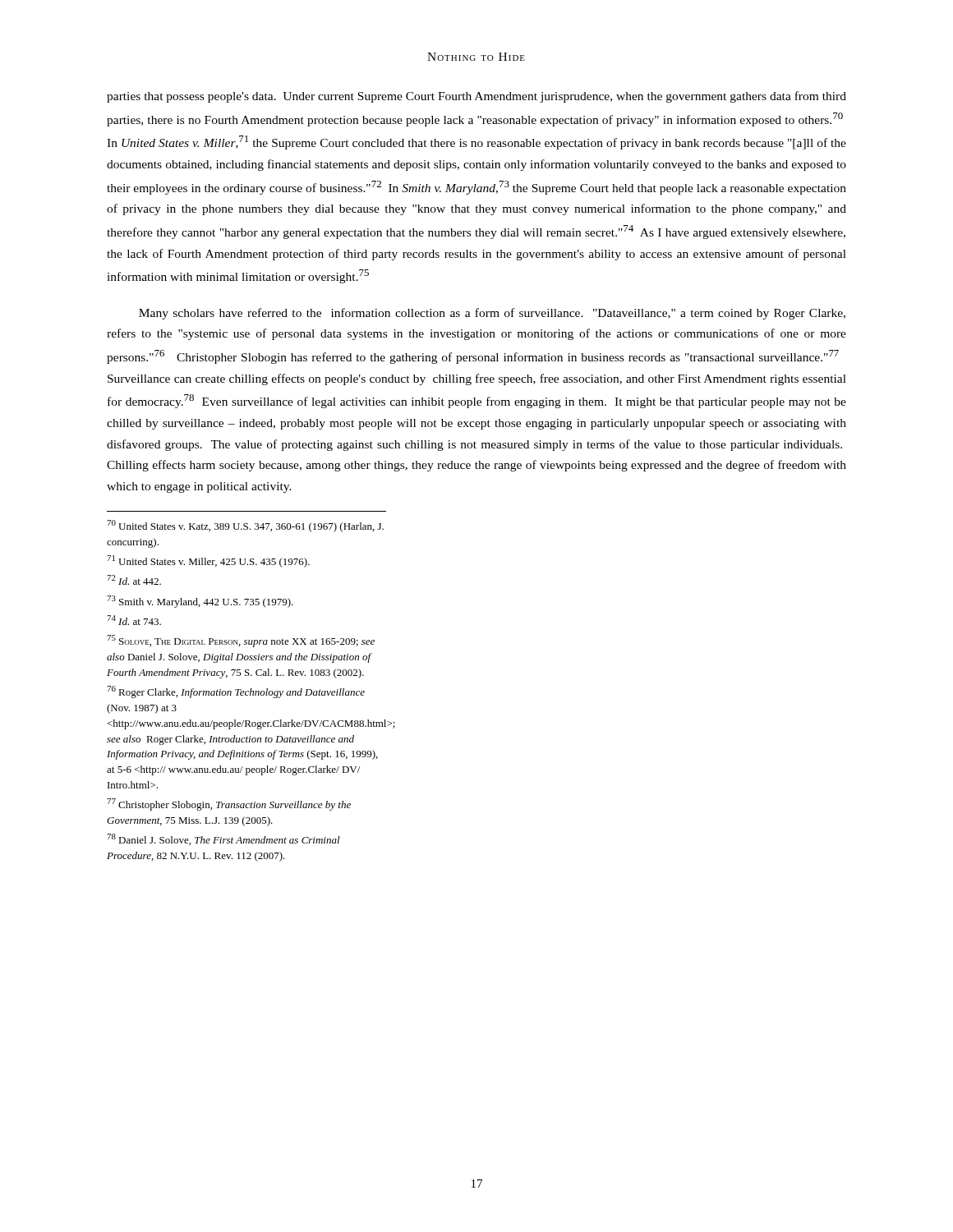Navigate to the passage starting "72 Id. at"
The image size is (953, 1232).
pos(134,580)
